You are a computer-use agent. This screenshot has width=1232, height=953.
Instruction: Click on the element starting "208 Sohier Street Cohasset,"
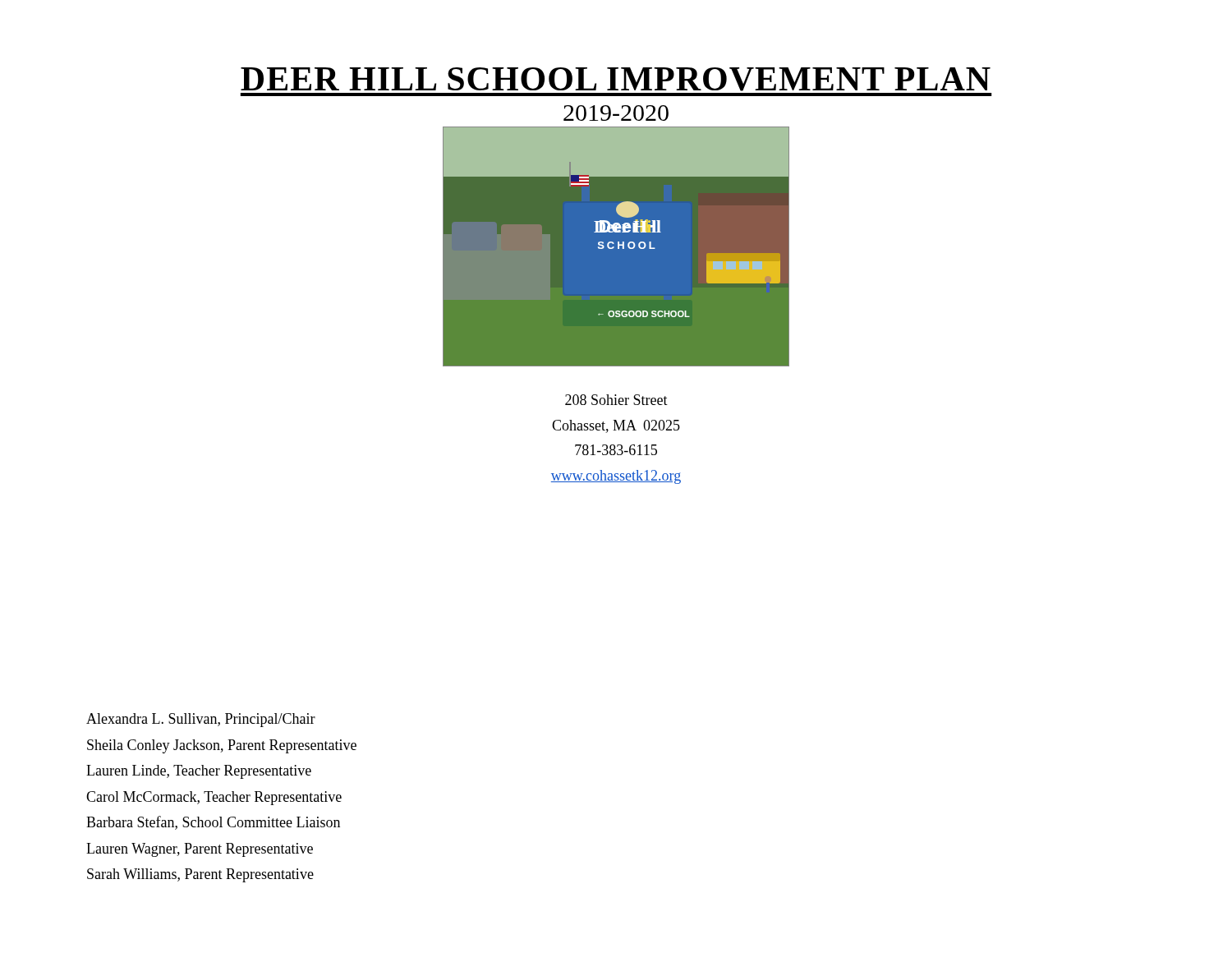[x=616, y=438]
